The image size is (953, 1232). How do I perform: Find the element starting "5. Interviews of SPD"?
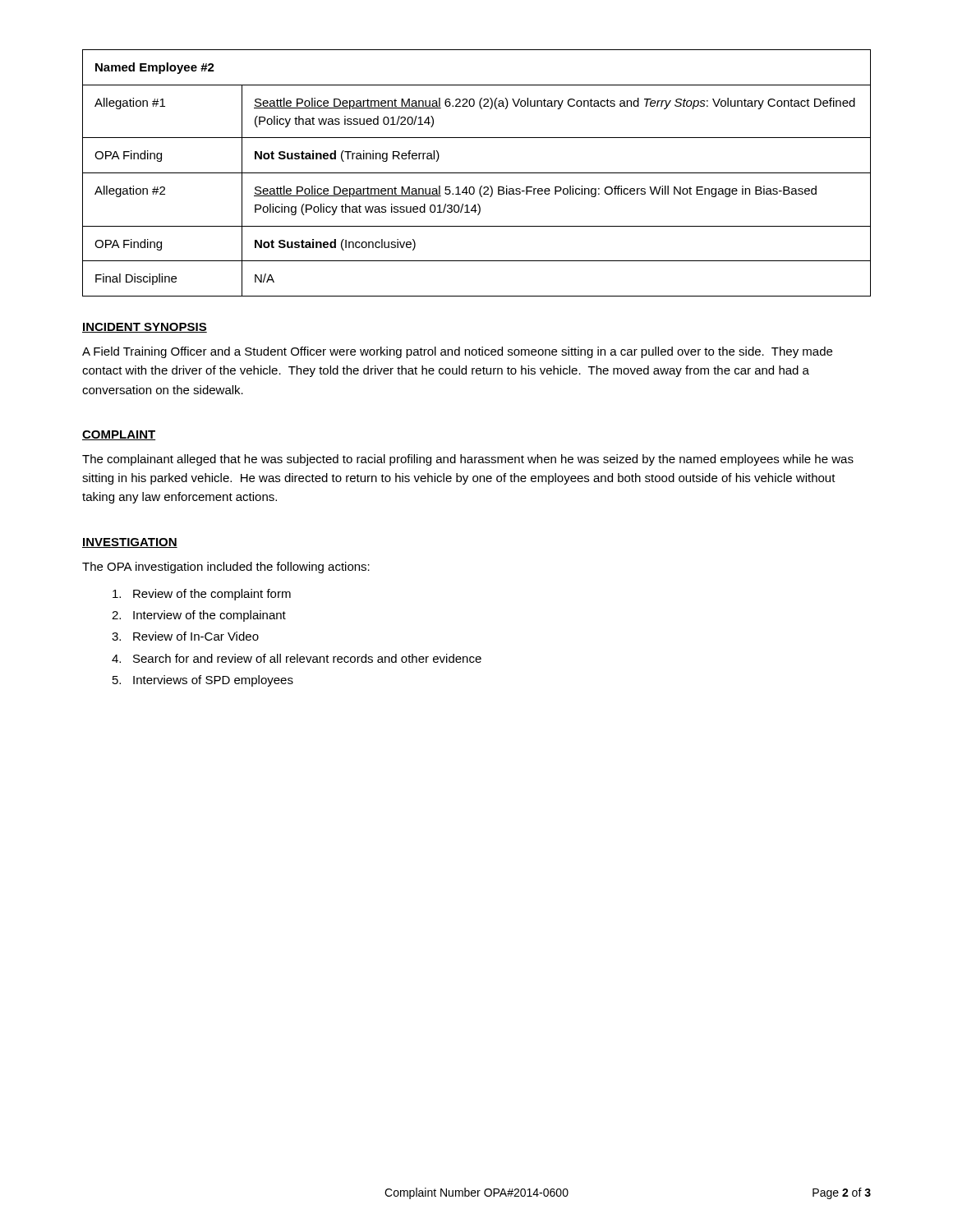[x=202, y=679]
